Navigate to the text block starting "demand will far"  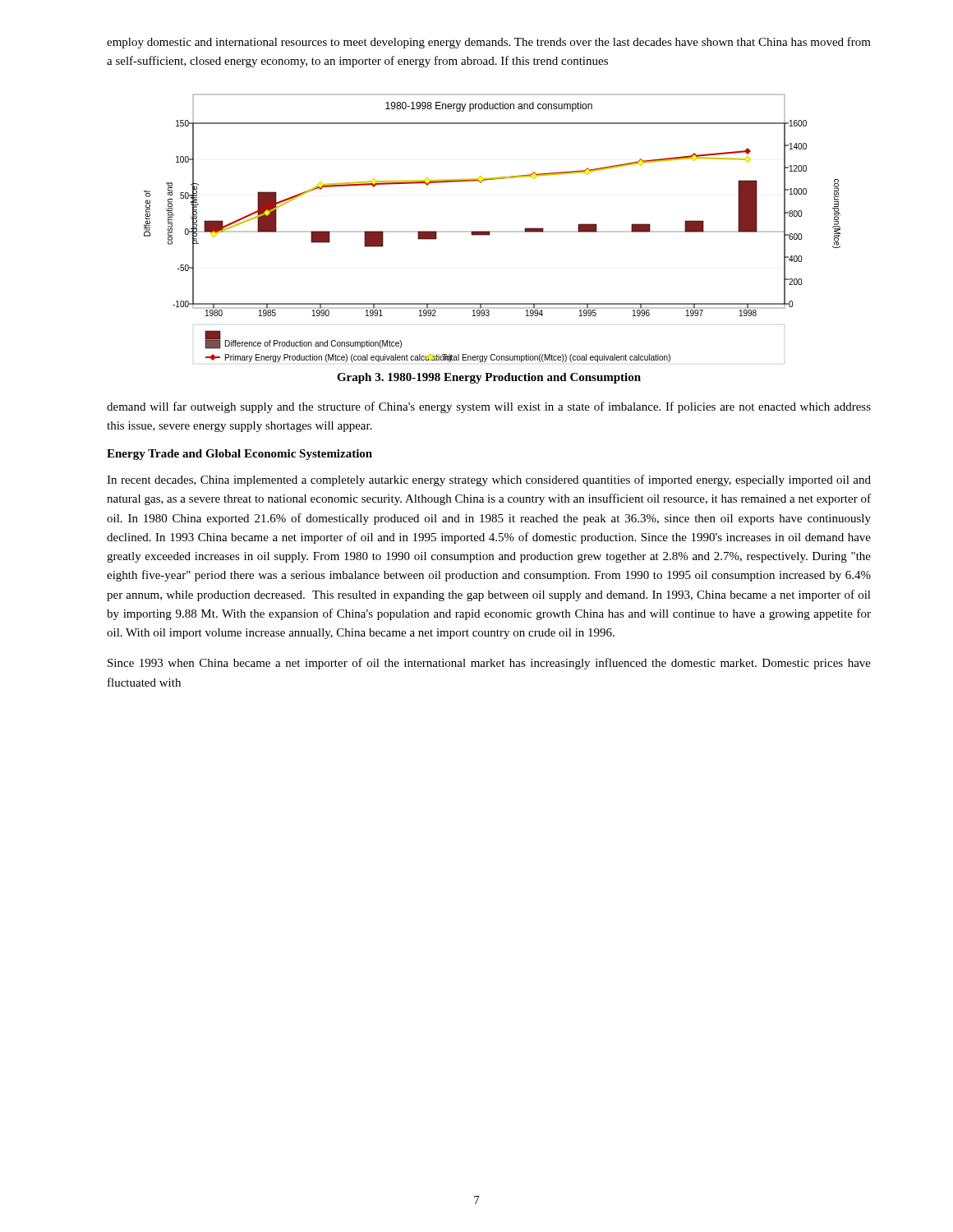coord(489,416)
